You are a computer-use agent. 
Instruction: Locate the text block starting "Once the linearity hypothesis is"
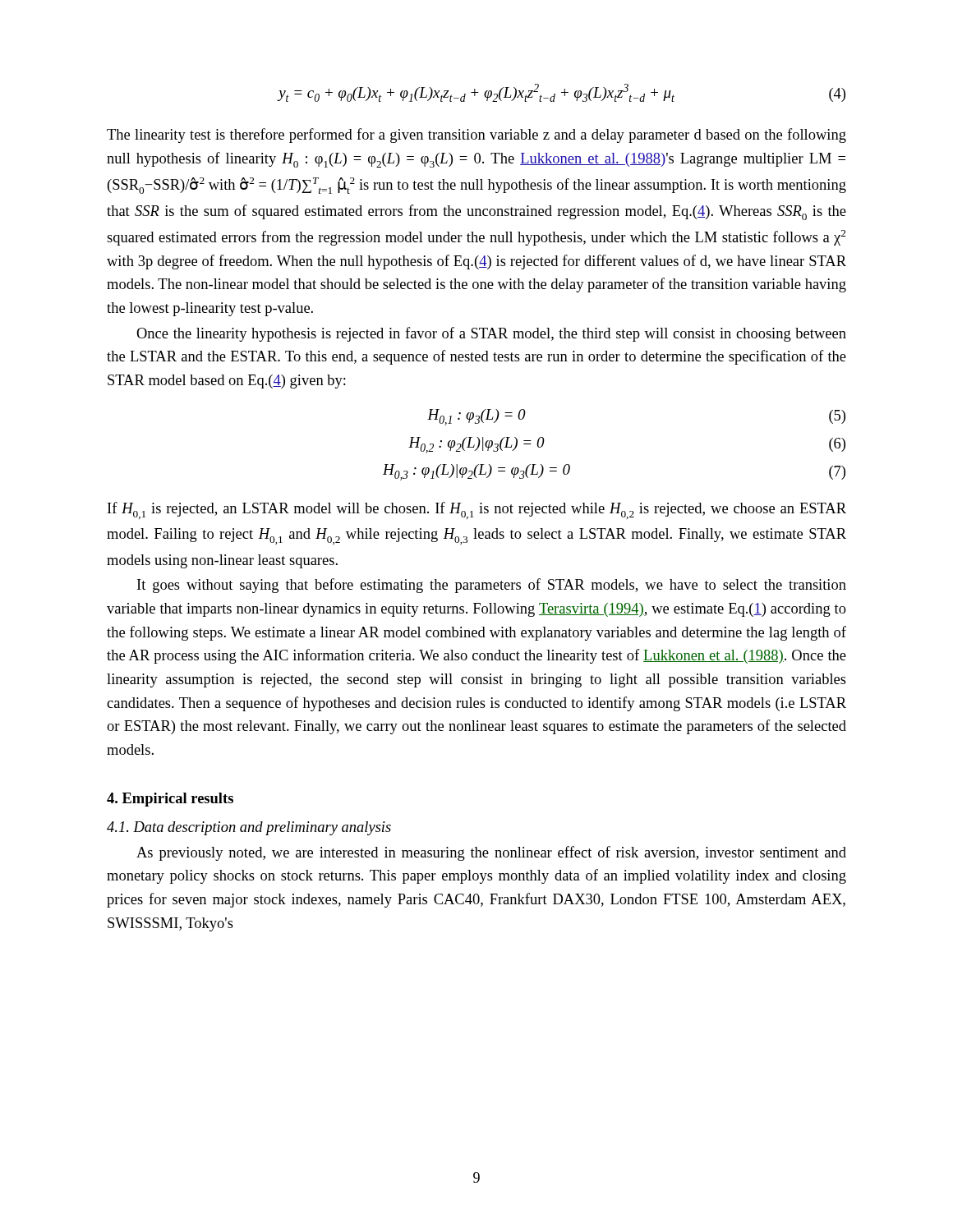476,357
